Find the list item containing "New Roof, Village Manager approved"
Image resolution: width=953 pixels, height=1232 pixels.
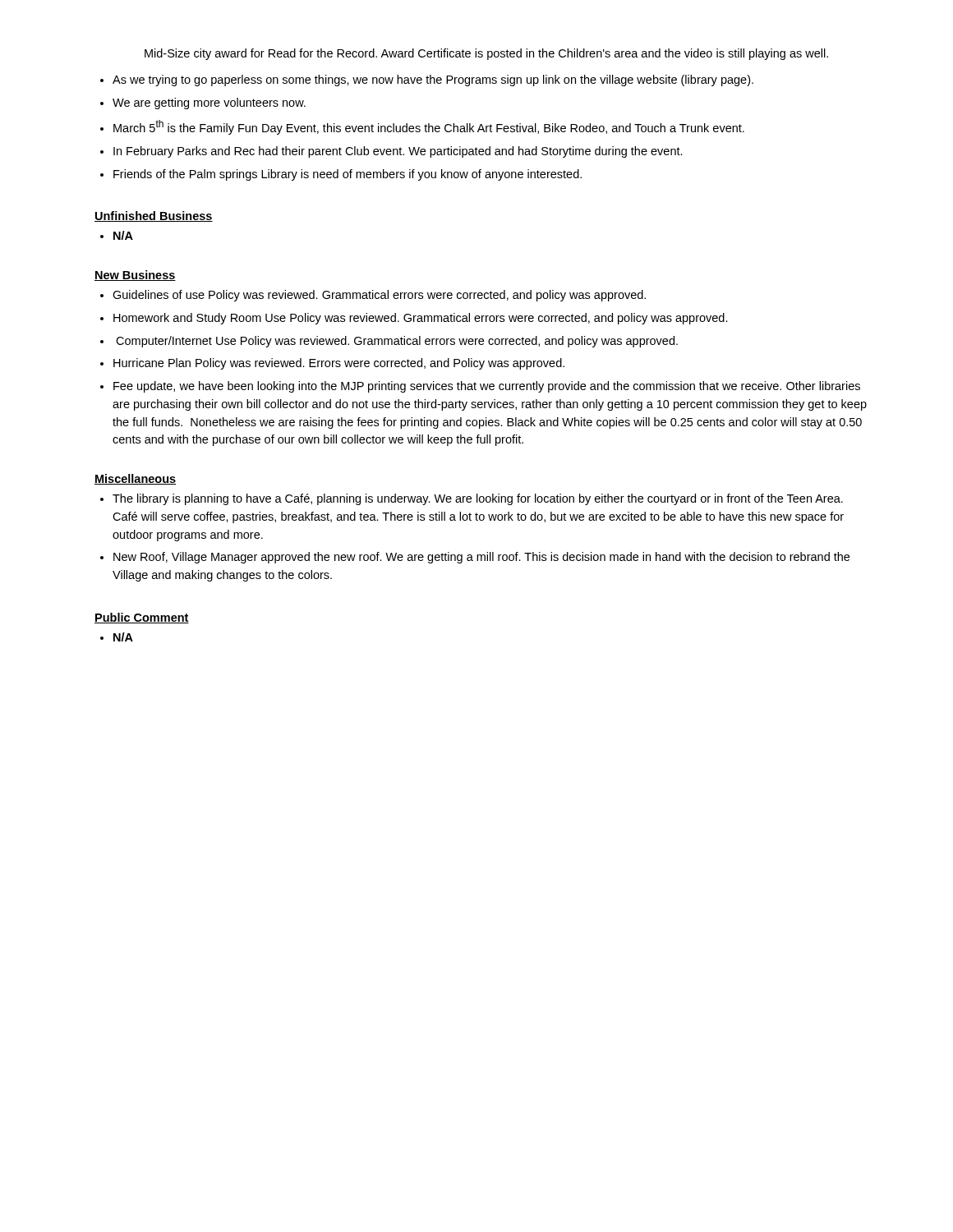pos(481,566)
